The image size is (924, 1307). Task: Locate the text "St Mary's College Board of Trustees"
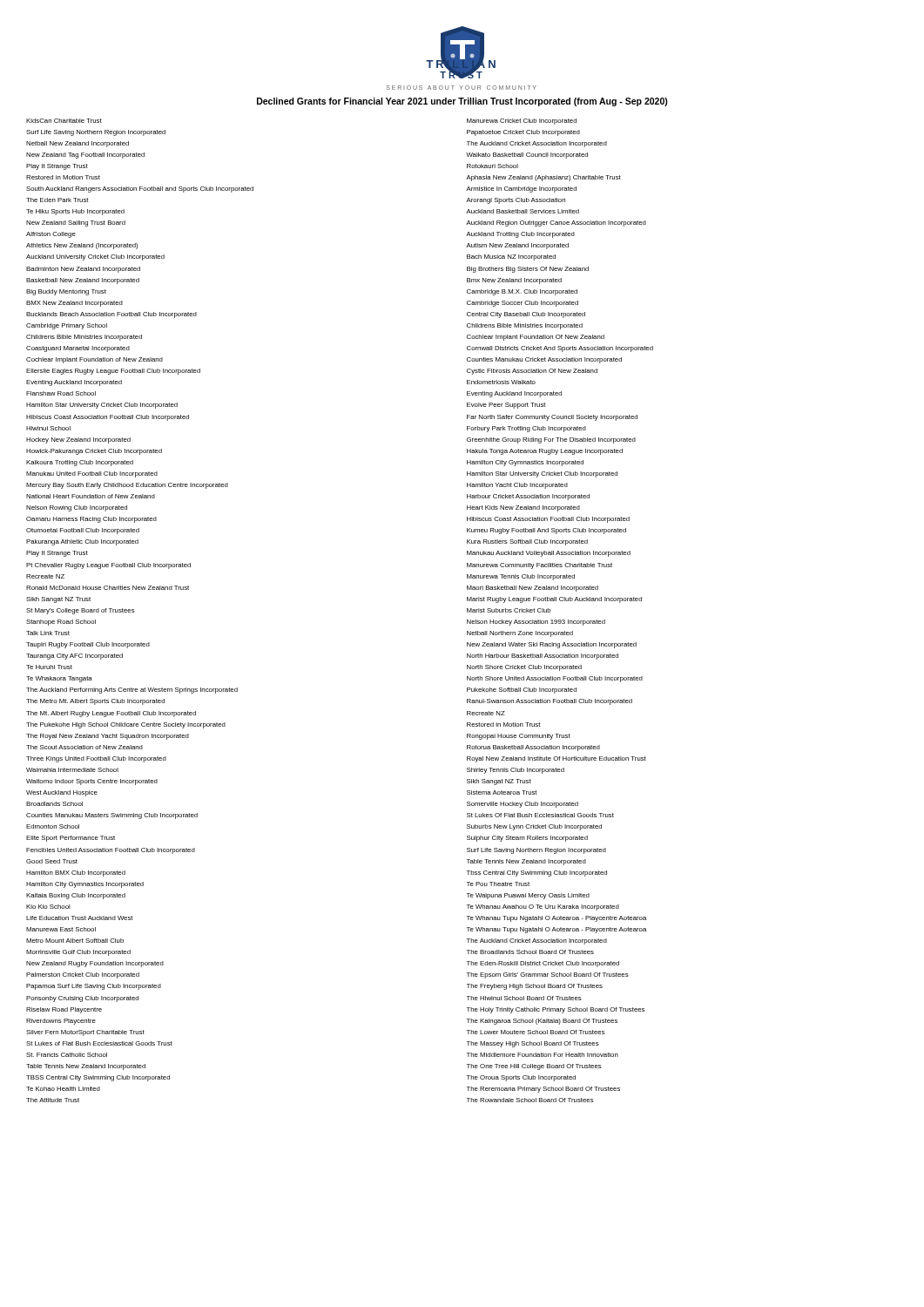(80, 610)
